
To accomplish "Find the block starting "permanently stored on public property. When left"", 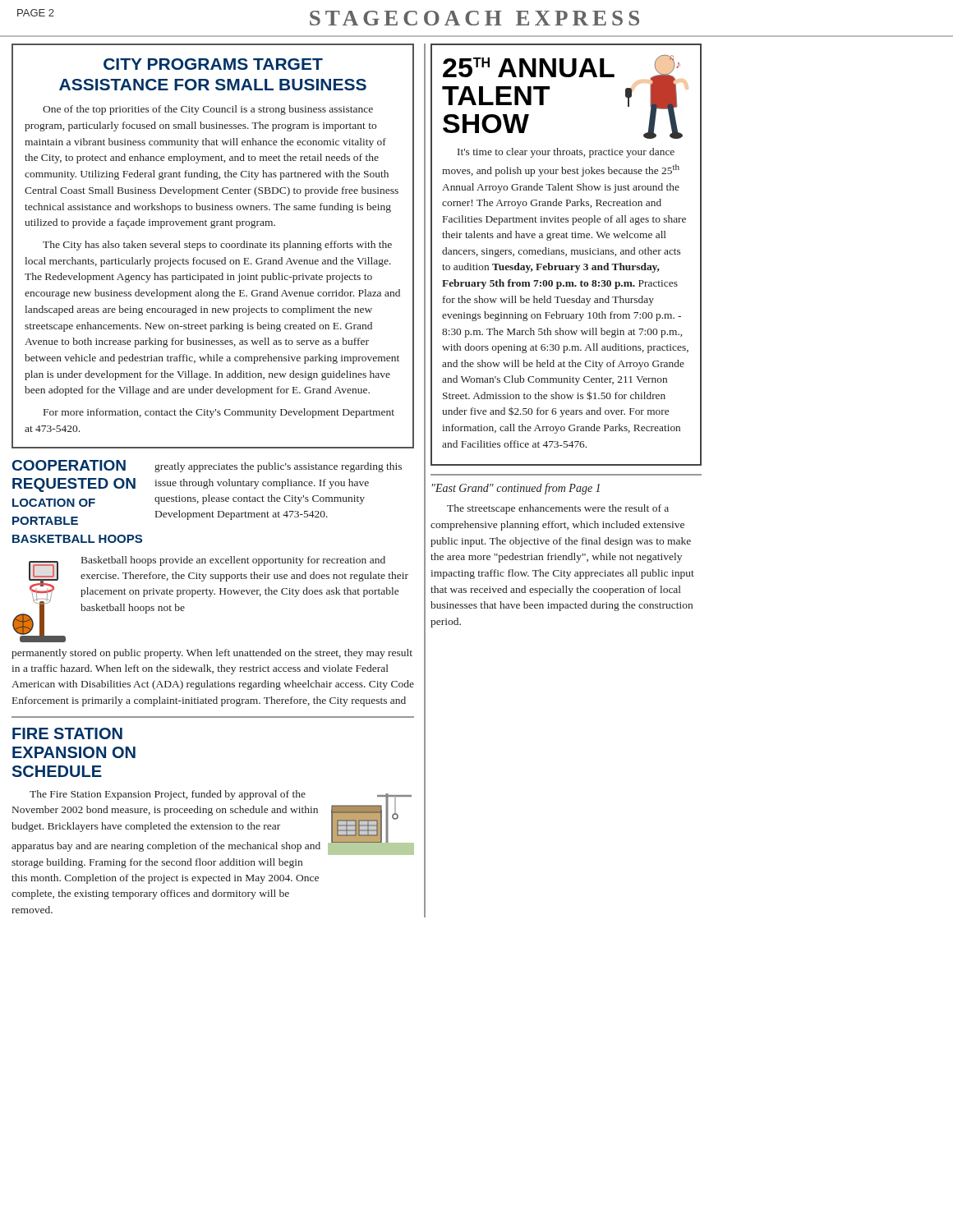I will (x=213, y=676).
